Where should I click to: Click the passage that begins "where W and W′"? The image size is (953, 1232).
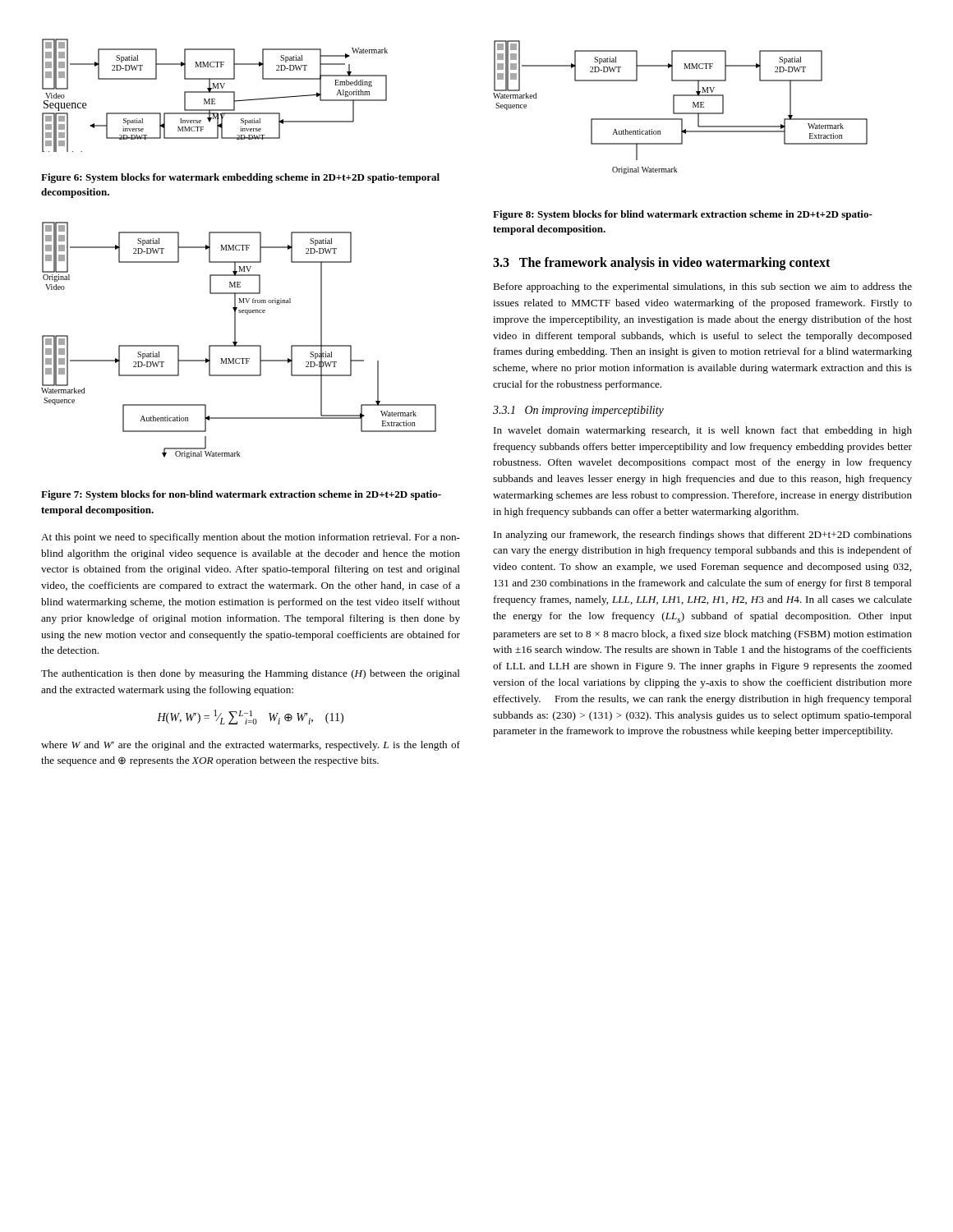tap(251, 752)
